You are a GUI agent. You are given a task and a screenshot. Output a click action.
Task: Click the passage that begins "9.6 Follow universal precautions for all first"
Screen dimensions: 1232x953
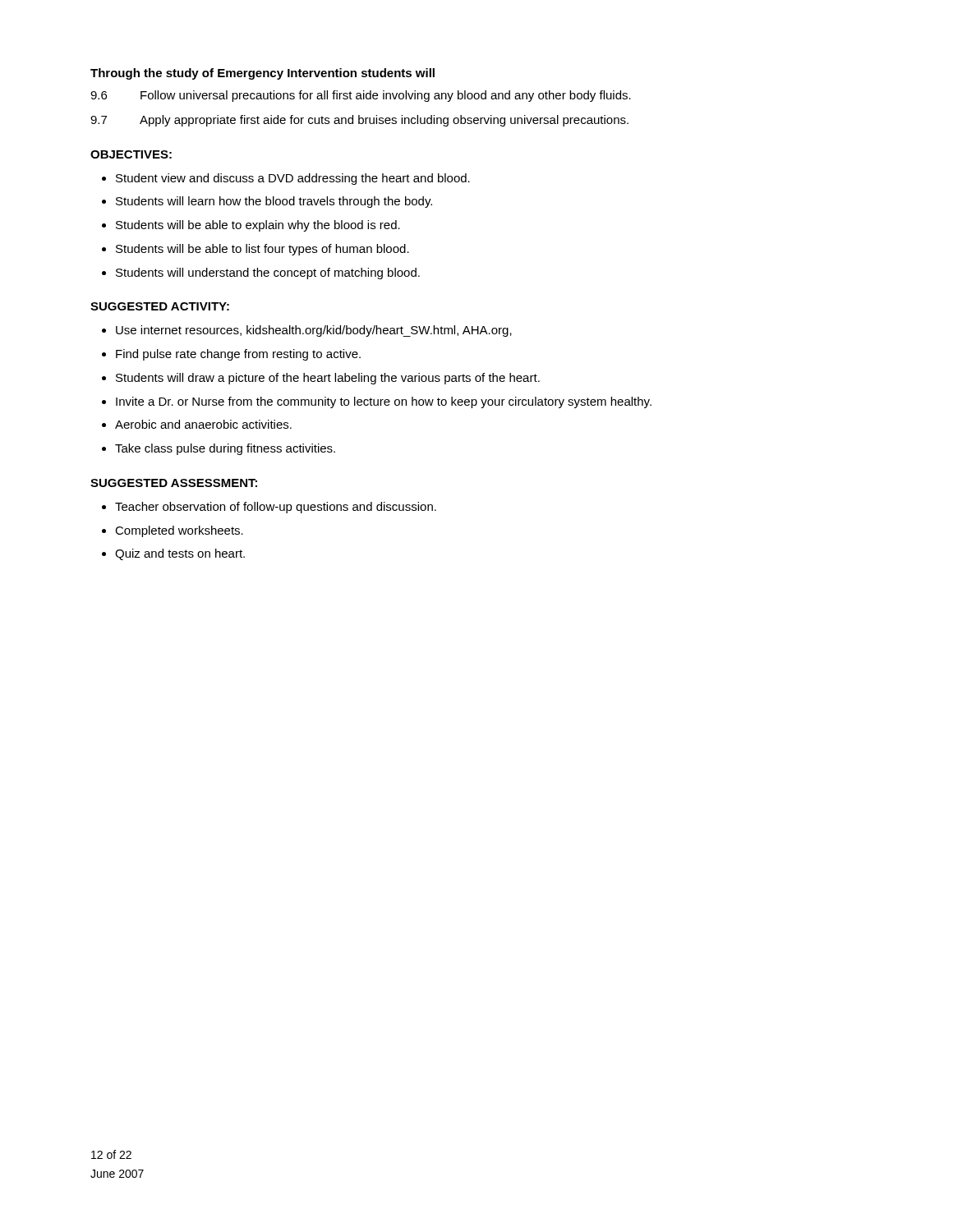pos(476,95)
